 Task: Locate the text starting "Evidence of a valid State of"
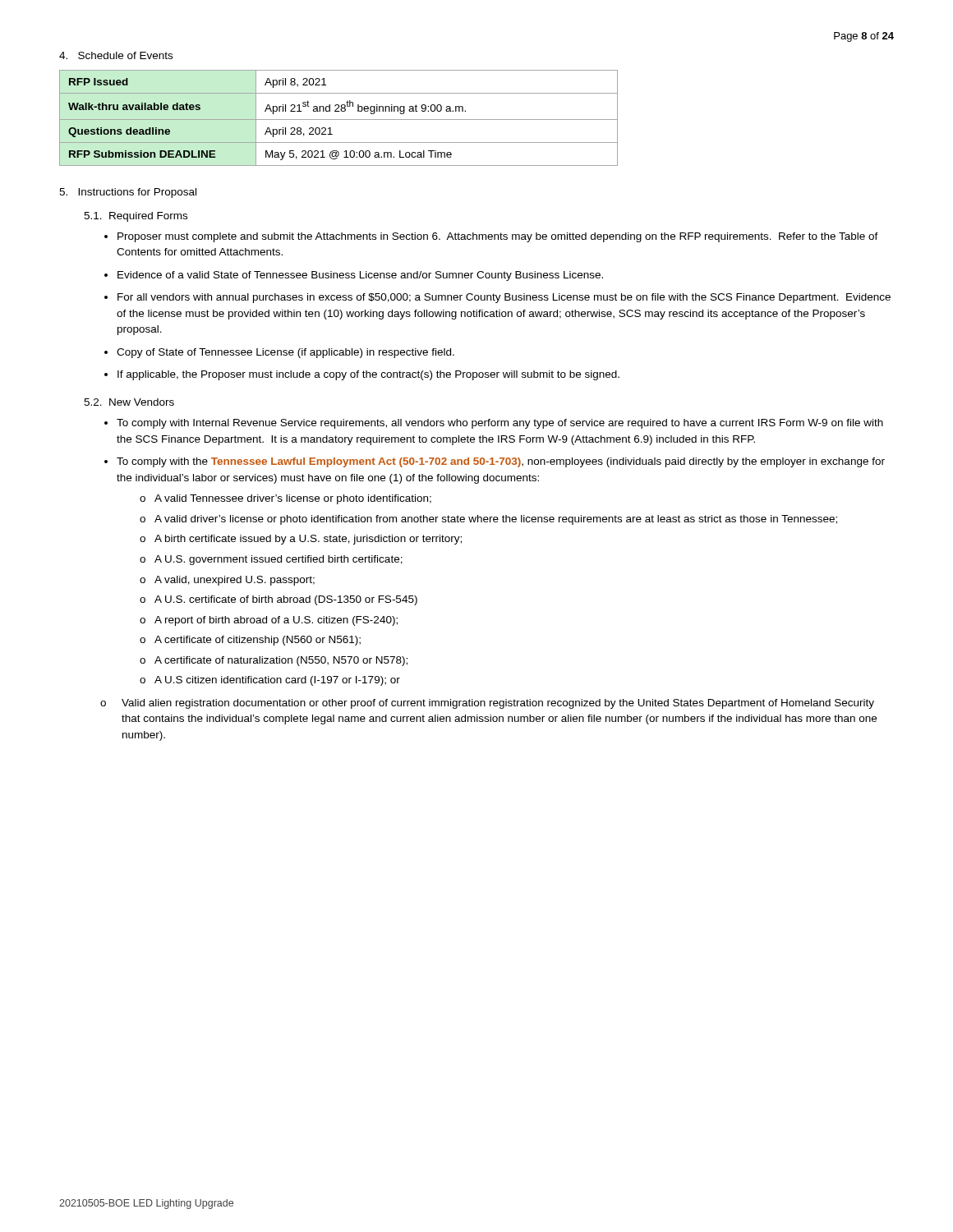click(360, 274)
